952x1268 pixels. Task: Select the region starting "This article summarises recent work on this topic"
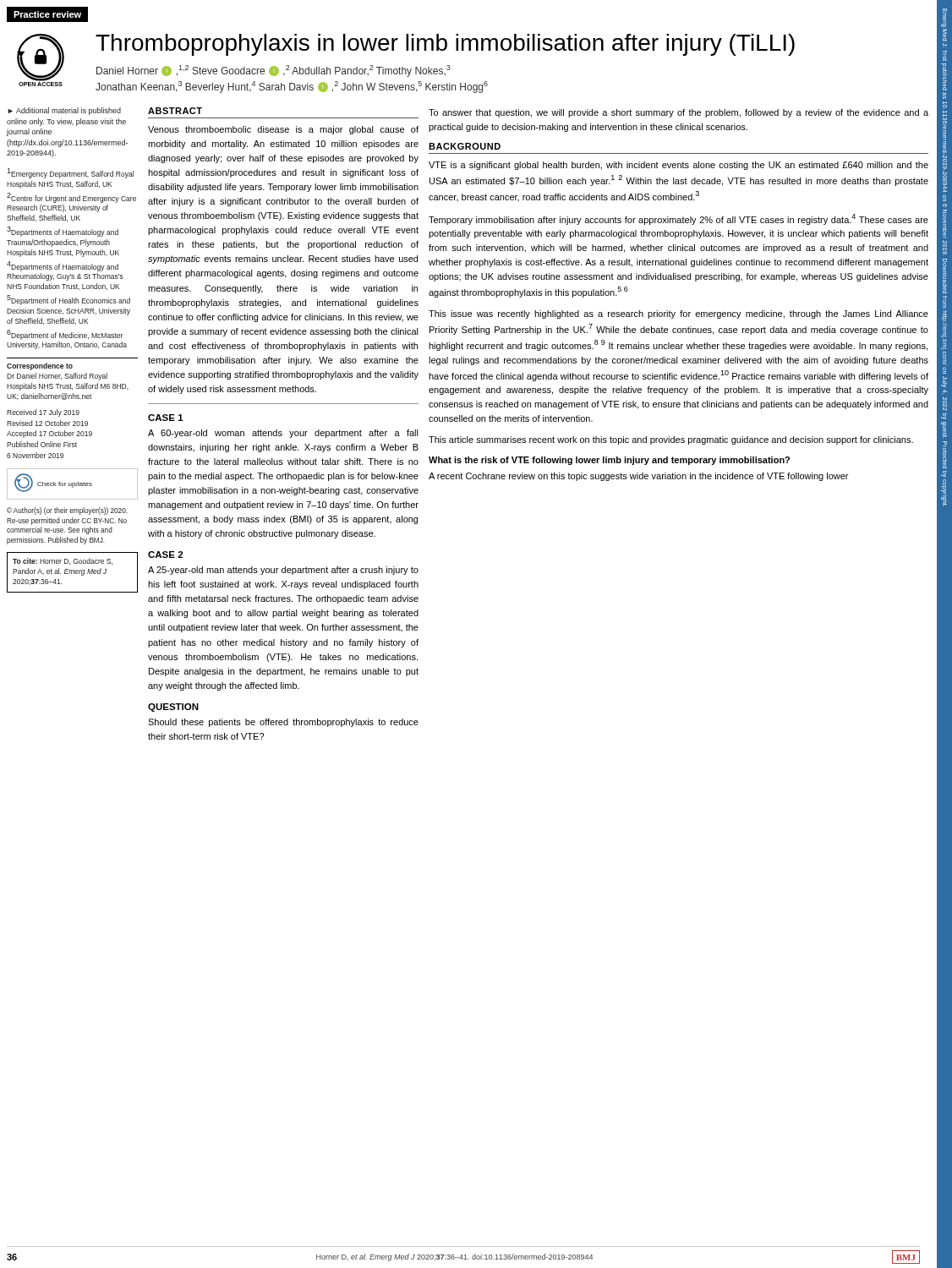coord(671,440)
